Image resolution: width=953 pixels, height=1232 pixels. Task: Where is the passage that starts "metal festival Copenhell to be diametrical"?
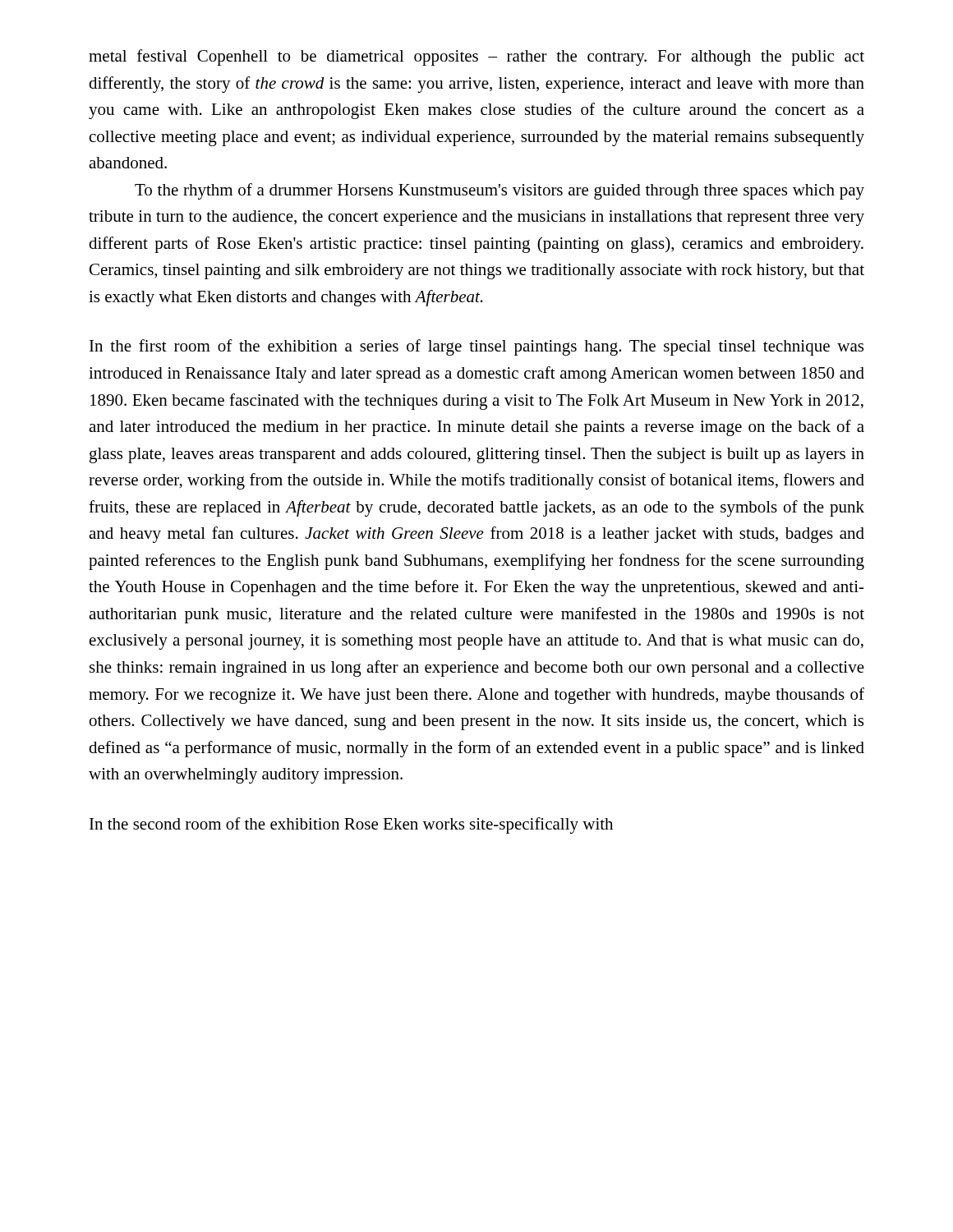point(476,176)
